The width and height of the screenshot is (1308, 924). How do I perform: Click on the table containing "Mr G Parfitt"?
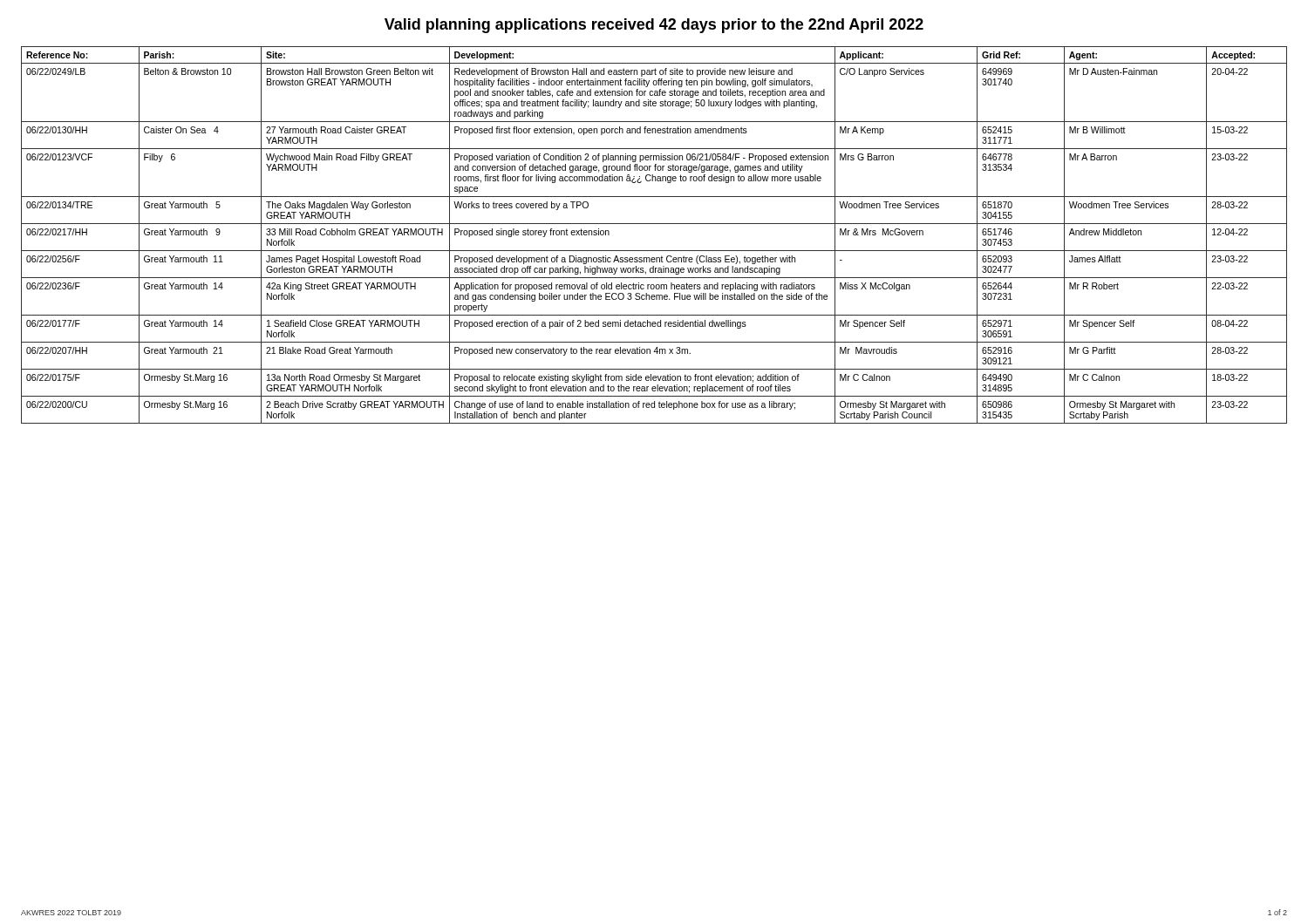pos(654,235)
